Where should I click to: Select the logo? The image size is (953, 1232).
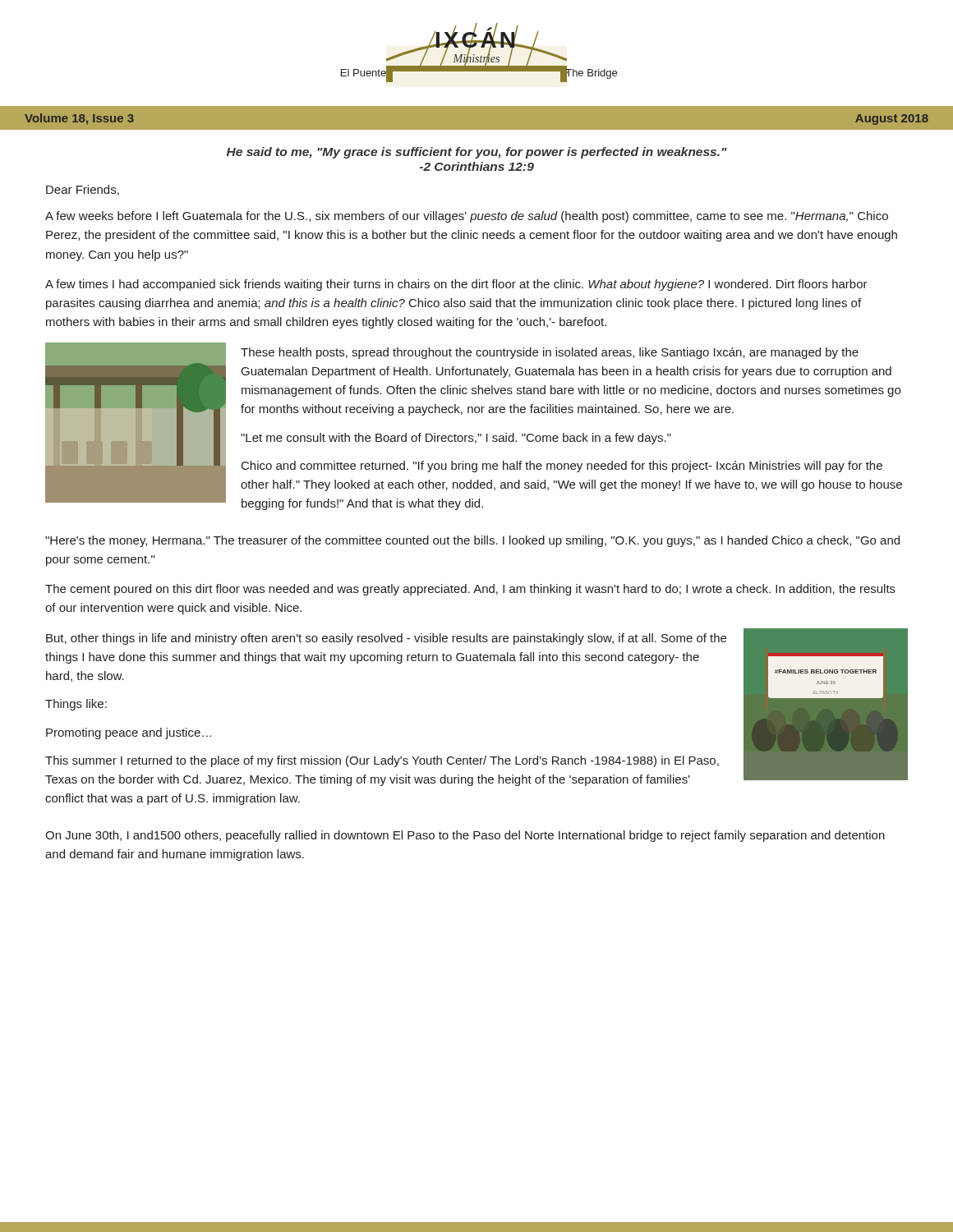click(x=476, y=53)
